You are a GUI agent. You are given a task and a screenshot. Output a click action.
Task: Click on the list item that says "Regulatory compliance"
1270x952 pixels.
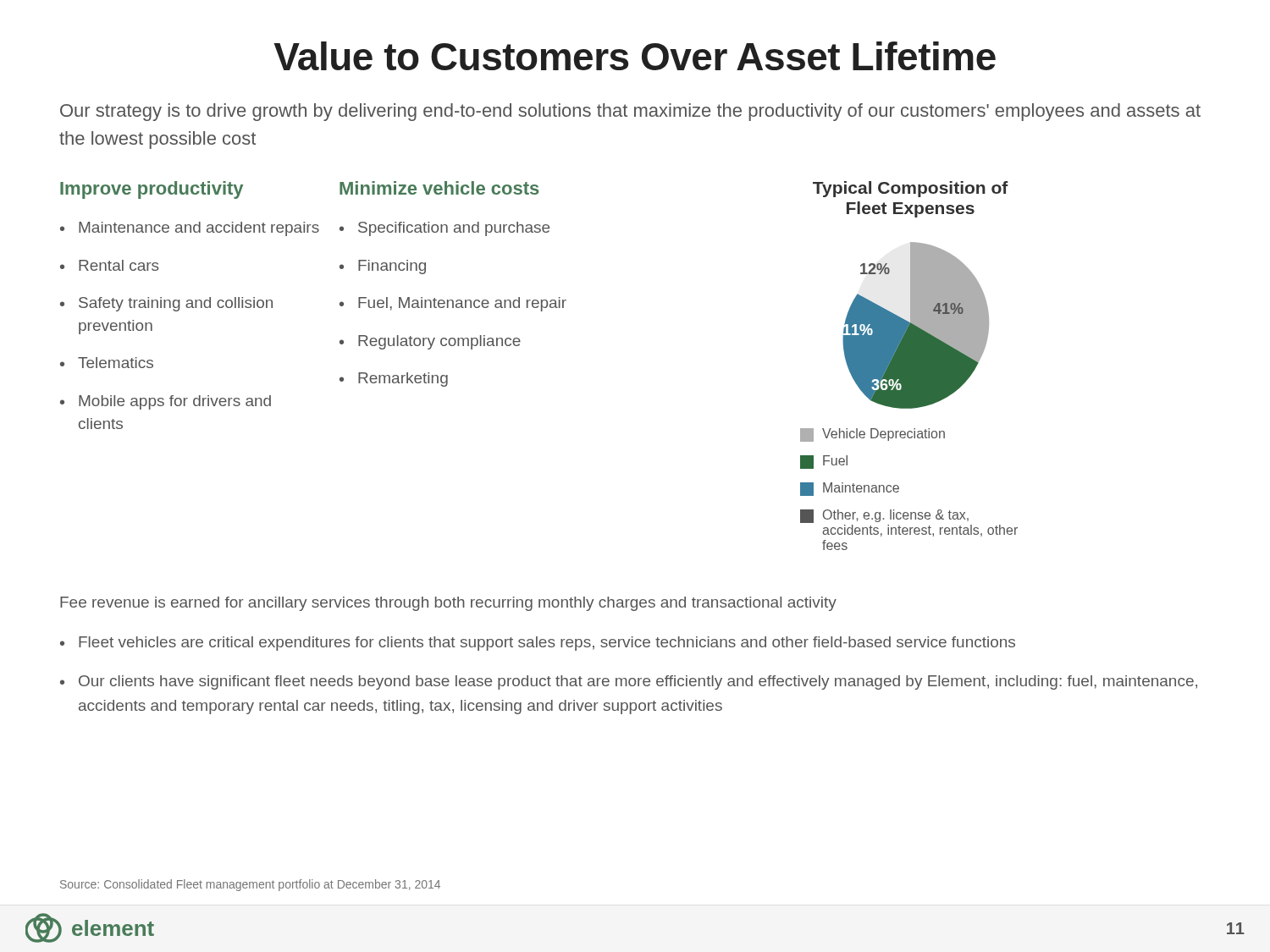[x=439, y=340]
